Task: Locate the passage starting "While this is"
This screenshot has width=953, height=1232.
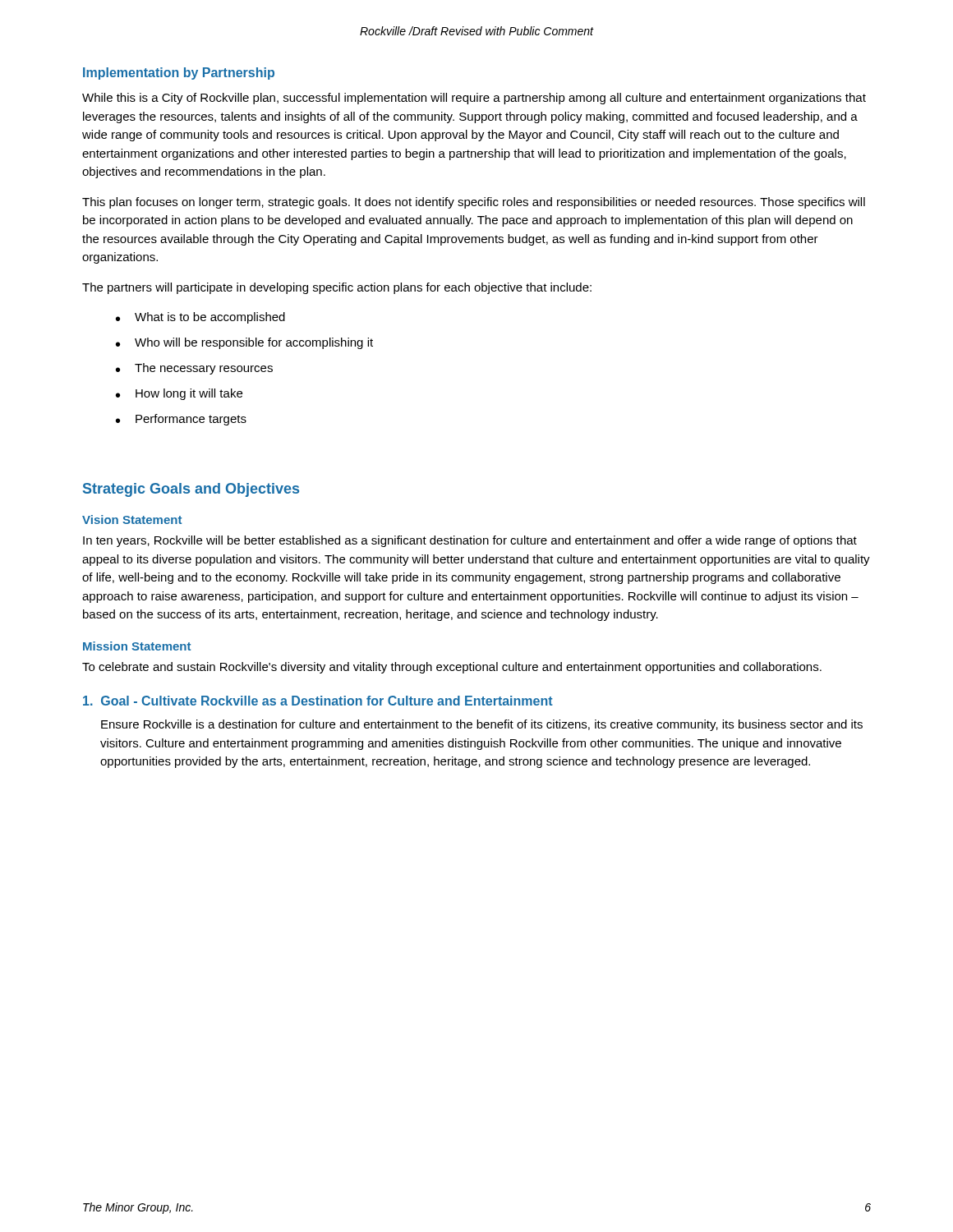Action: [474, 134]
